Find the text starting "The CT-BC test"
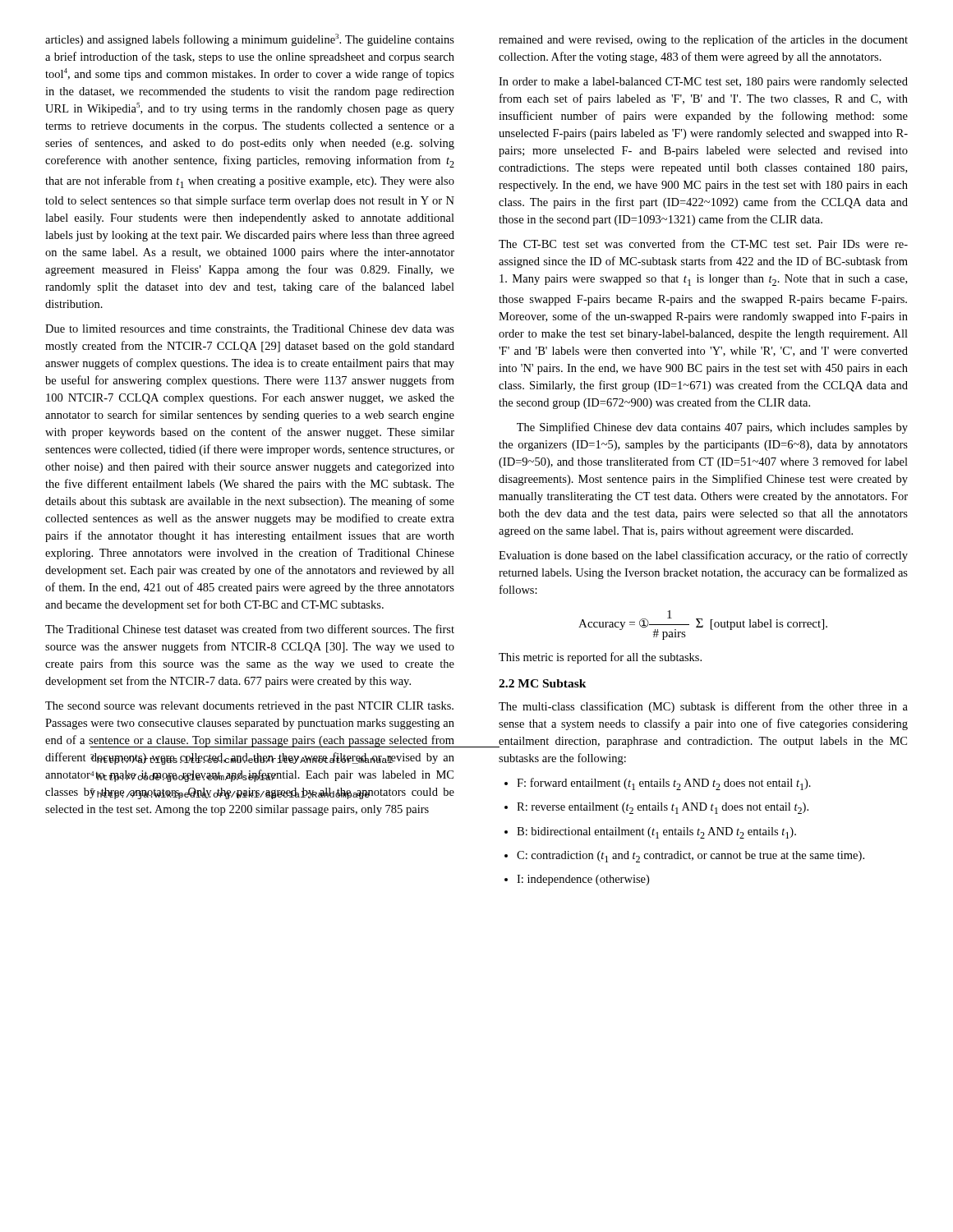The height and width of the screenshot is (1232, 953). pos(703,324)
